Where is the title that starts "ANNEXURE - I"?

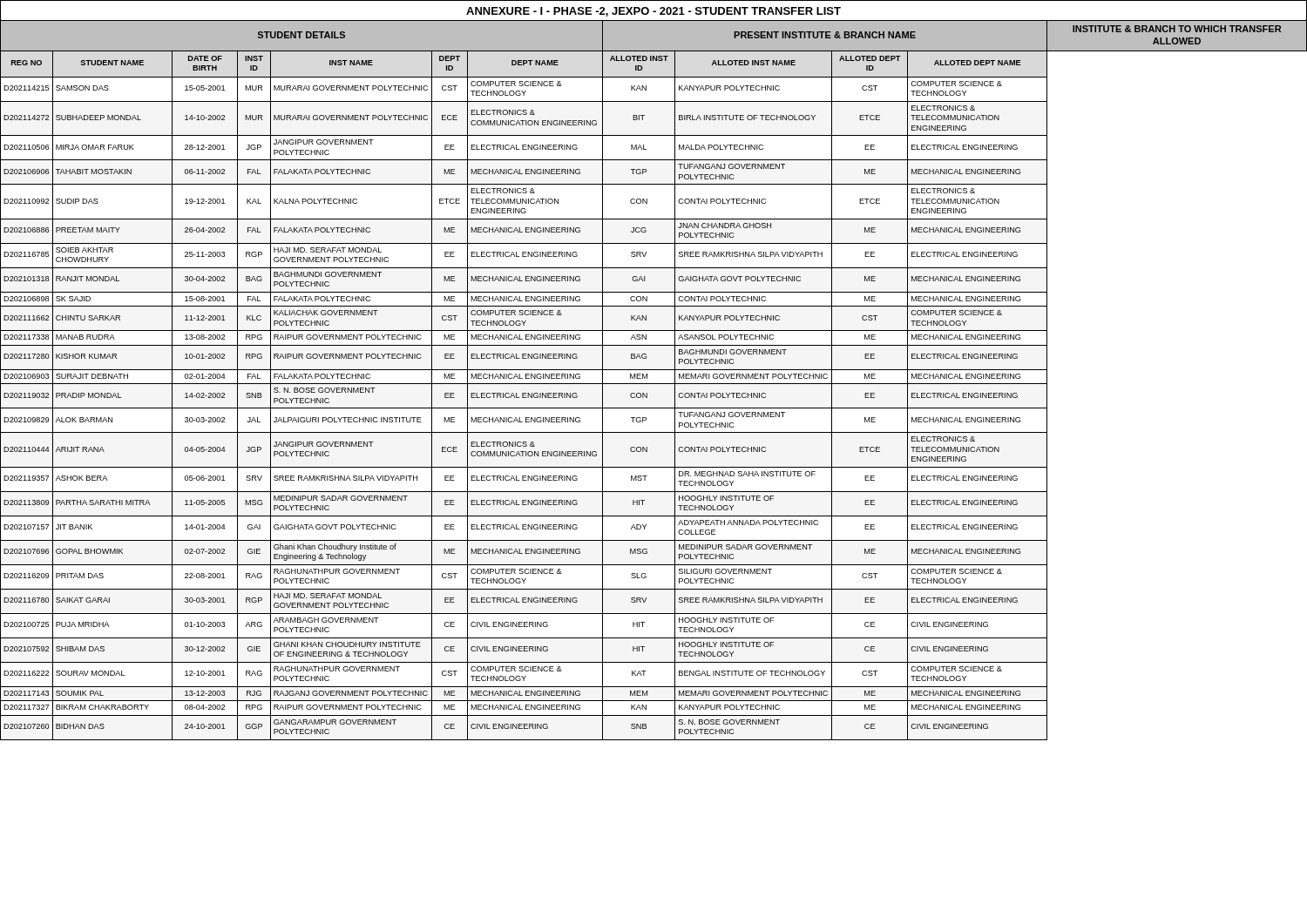click(x=654, y=11)
